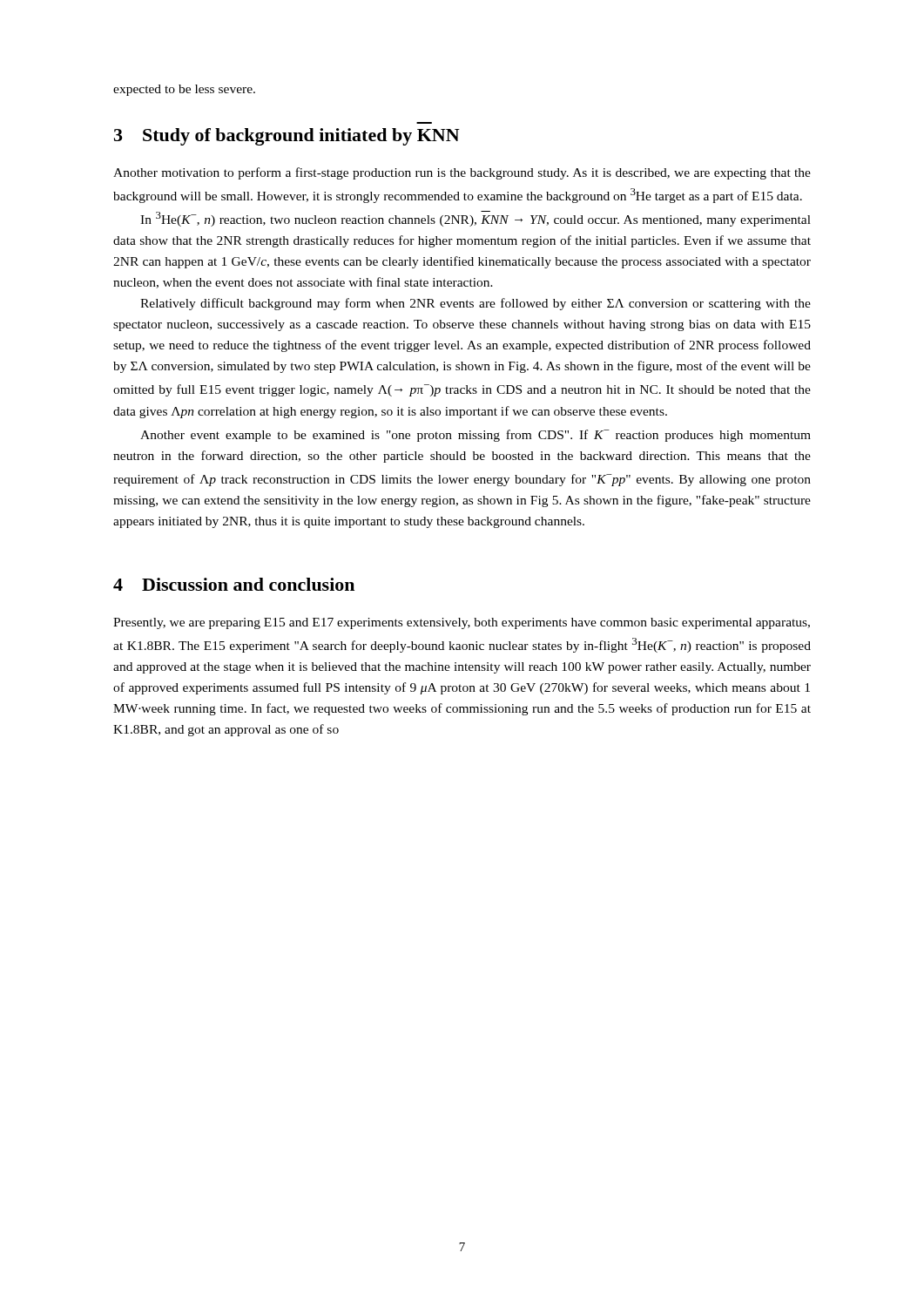
Task: Click on the passage starting "Relatively difficult background may form when 2NR"
Action: (462, 357)
